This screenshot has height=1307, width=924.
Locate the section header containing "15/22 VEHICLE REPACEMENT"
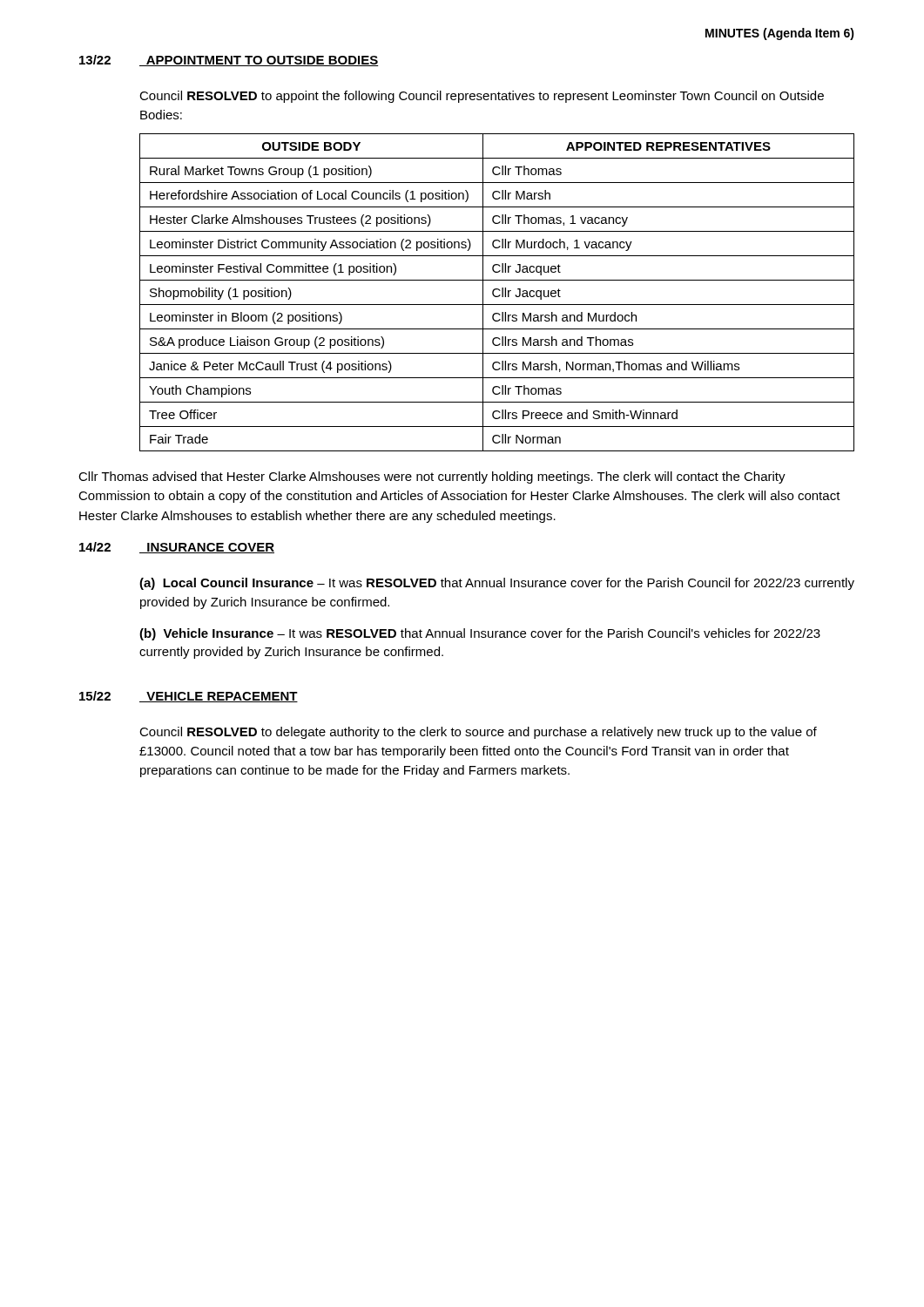(x=189, y=697)
